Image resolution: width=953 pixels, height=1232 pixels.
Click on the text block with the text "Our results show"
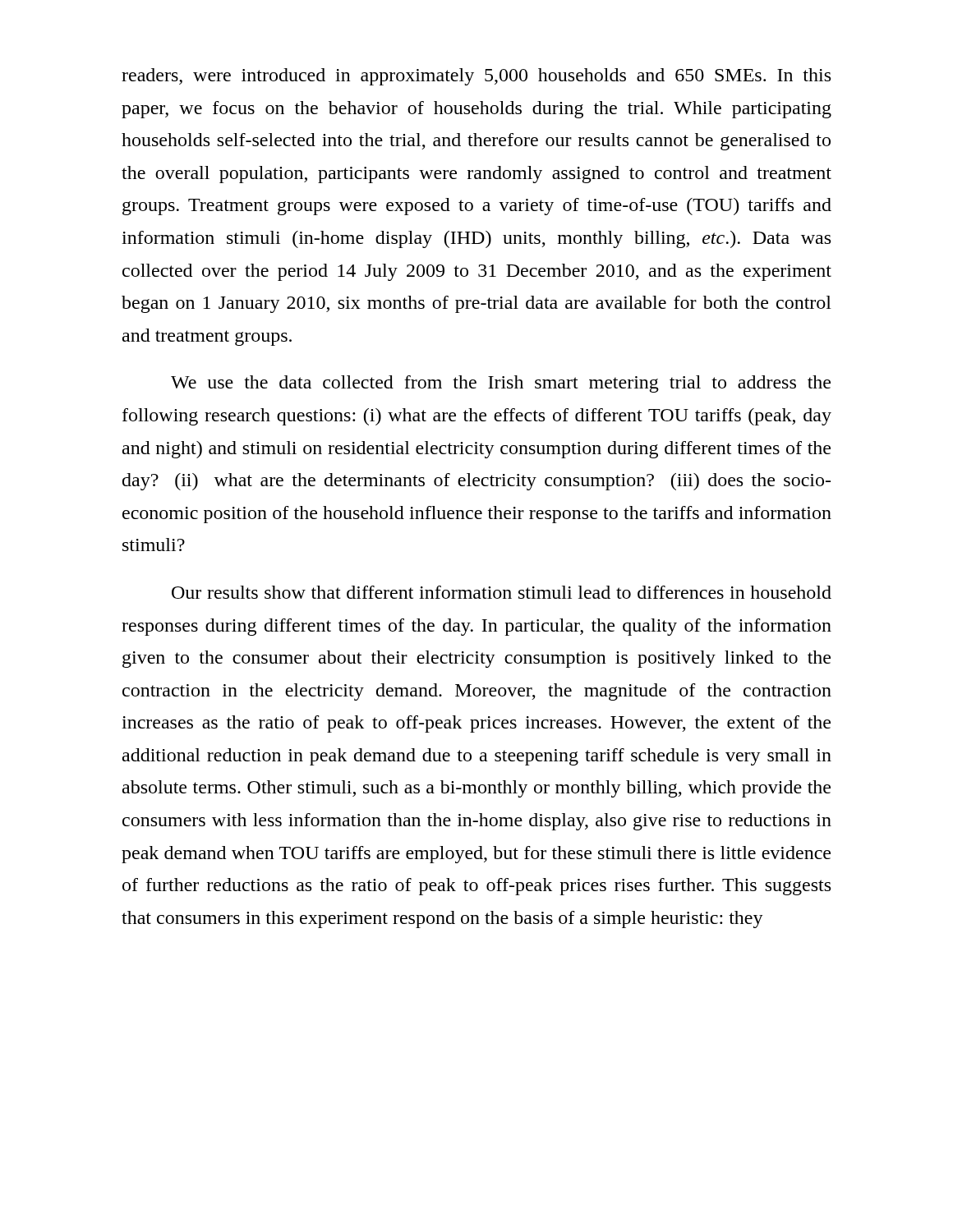pos(476,755)
